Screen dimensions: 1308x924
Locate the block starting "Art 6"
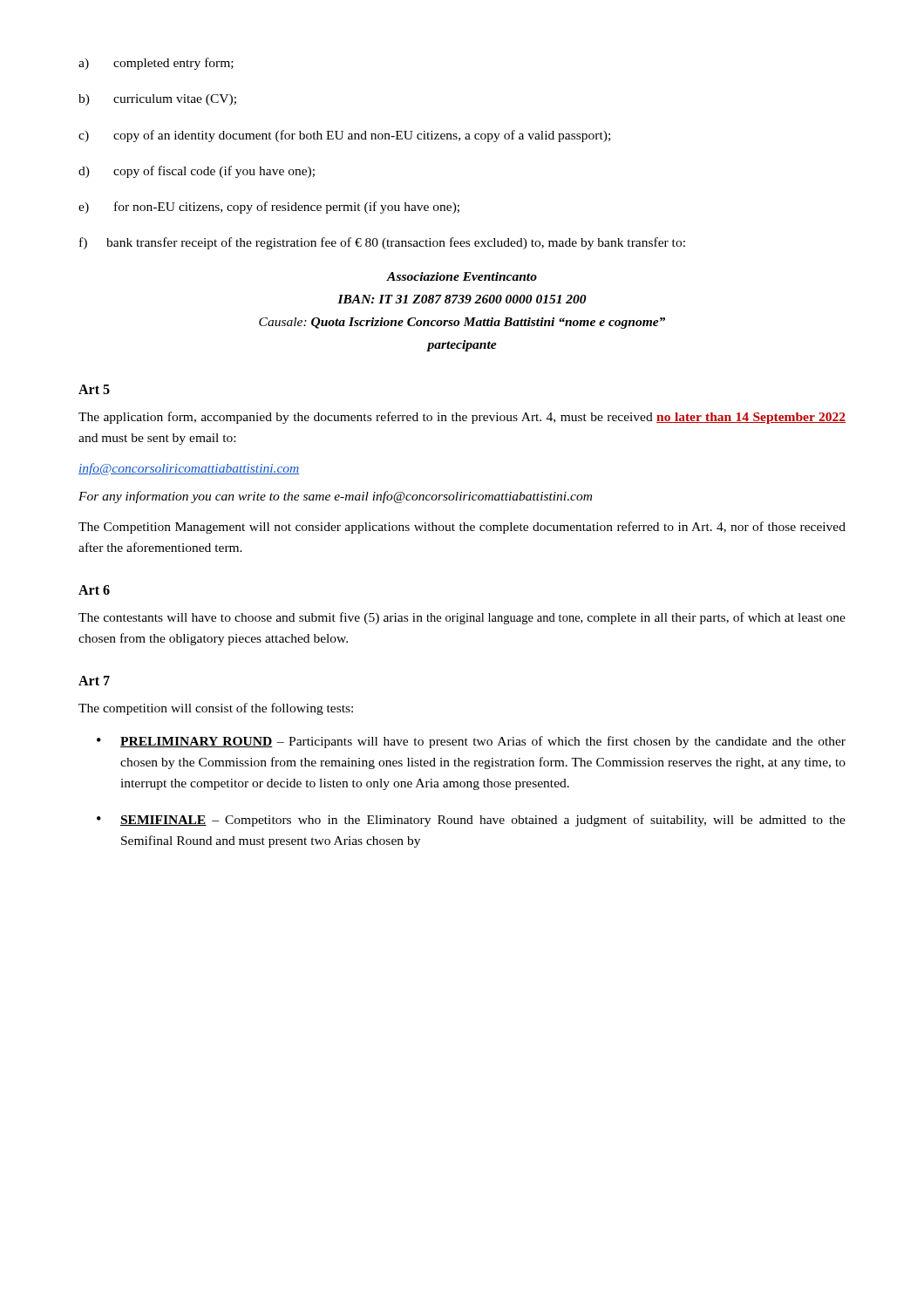(94, 590)
